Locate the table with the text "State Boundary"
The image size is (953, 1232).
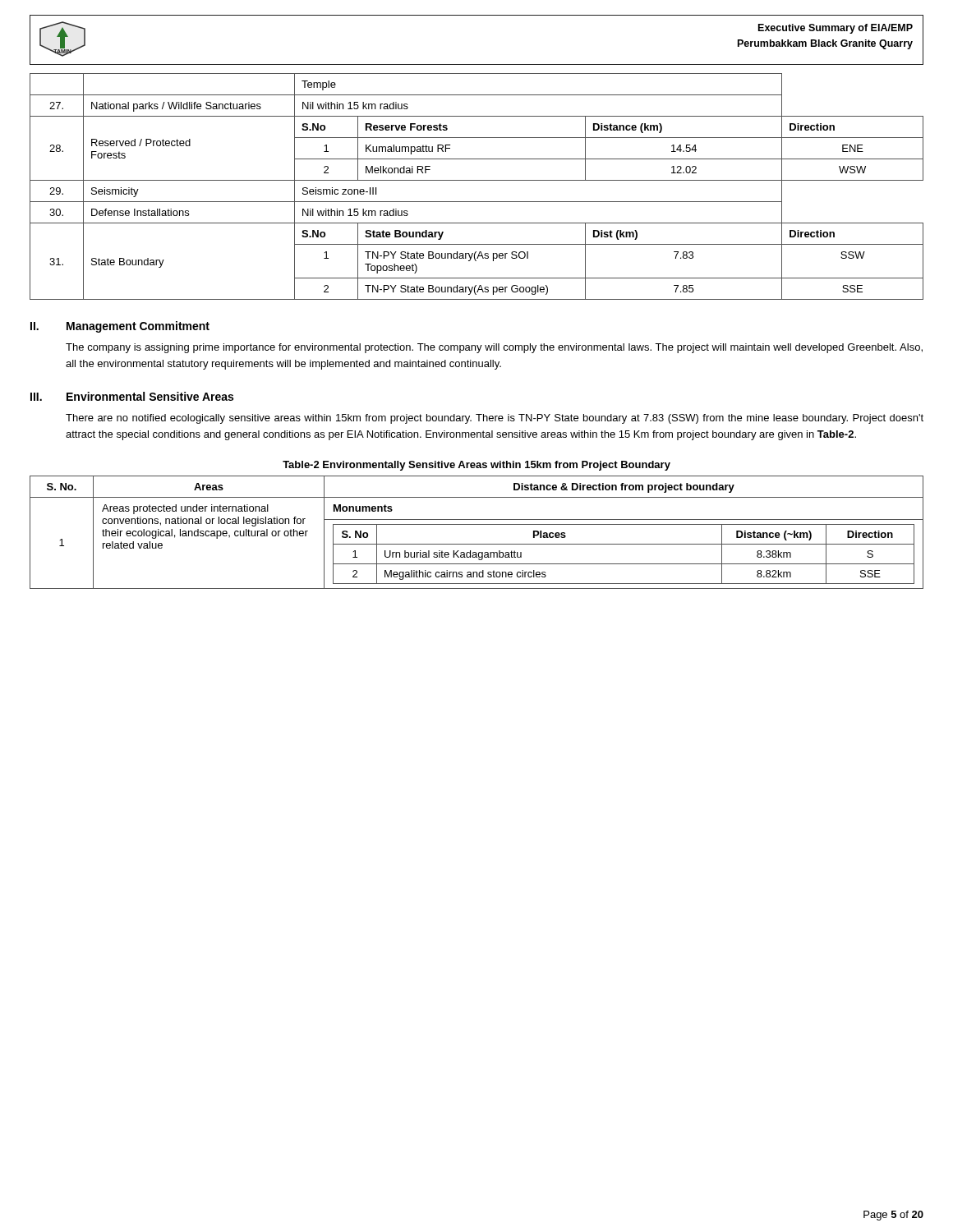click(x=476, y=186)
